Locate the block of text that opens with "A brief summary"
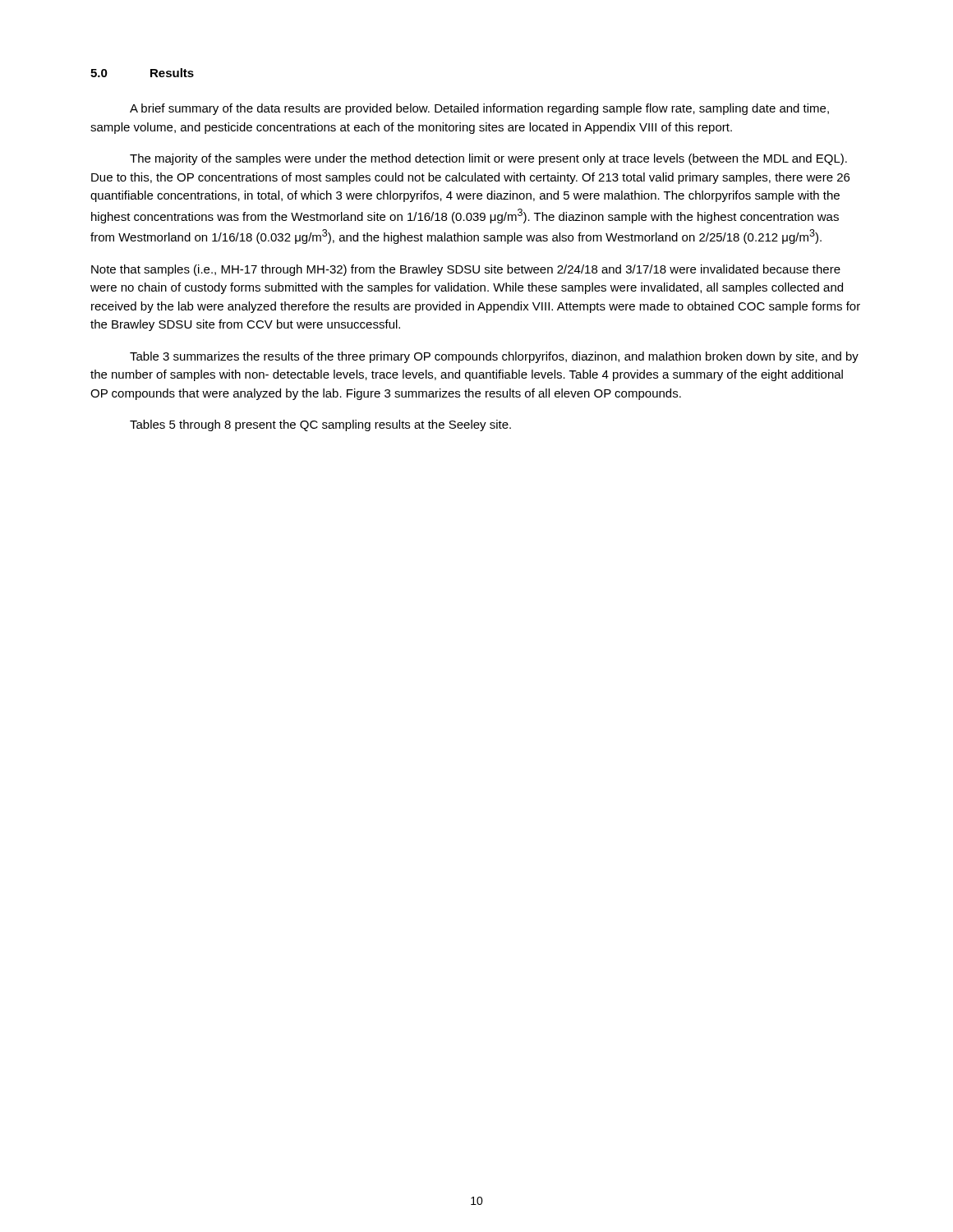 point(460,117)
